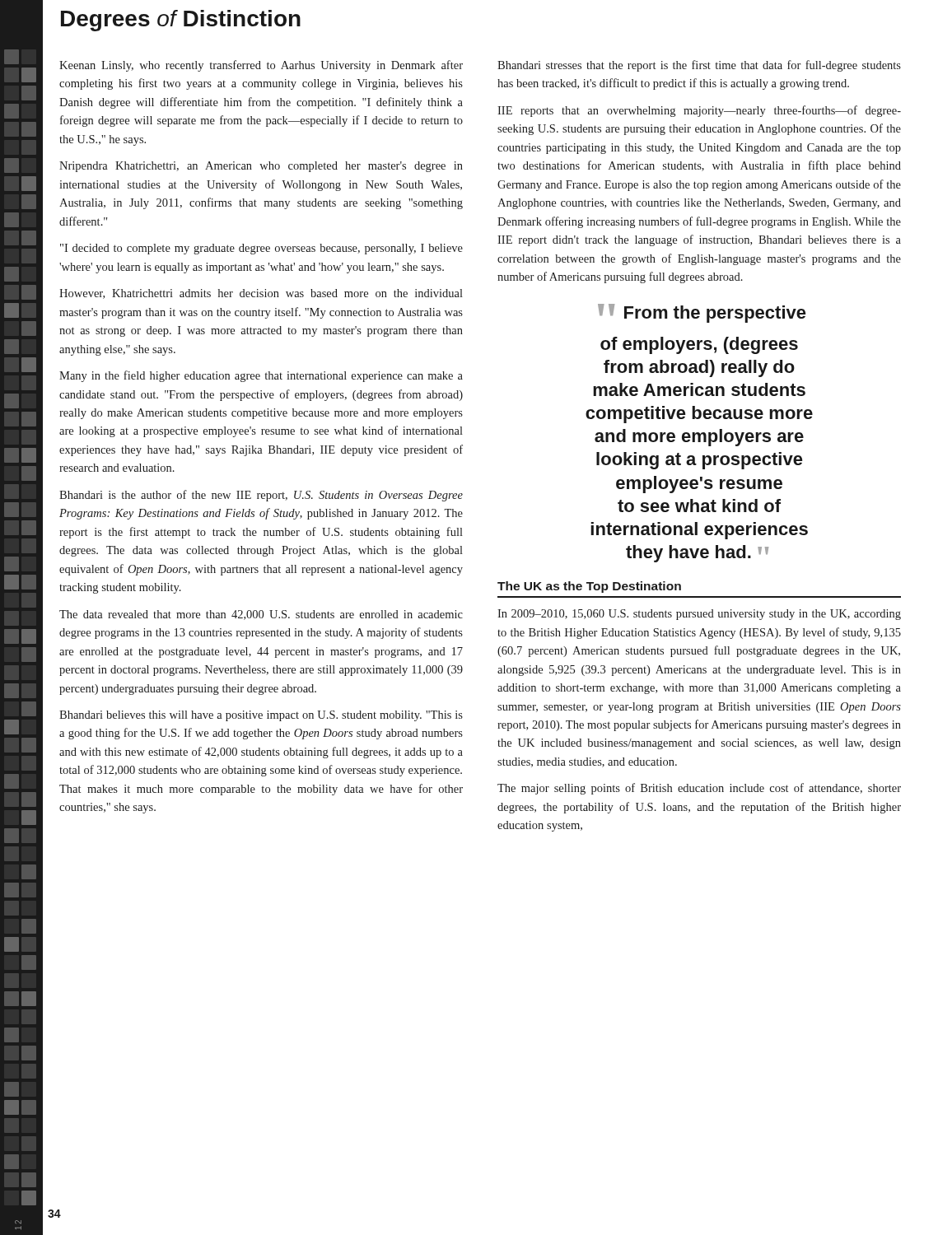Click the passage that begins "The major selling points"
Screen dimensions: 1235x952
pyautogui.click(x=699, y=807)
